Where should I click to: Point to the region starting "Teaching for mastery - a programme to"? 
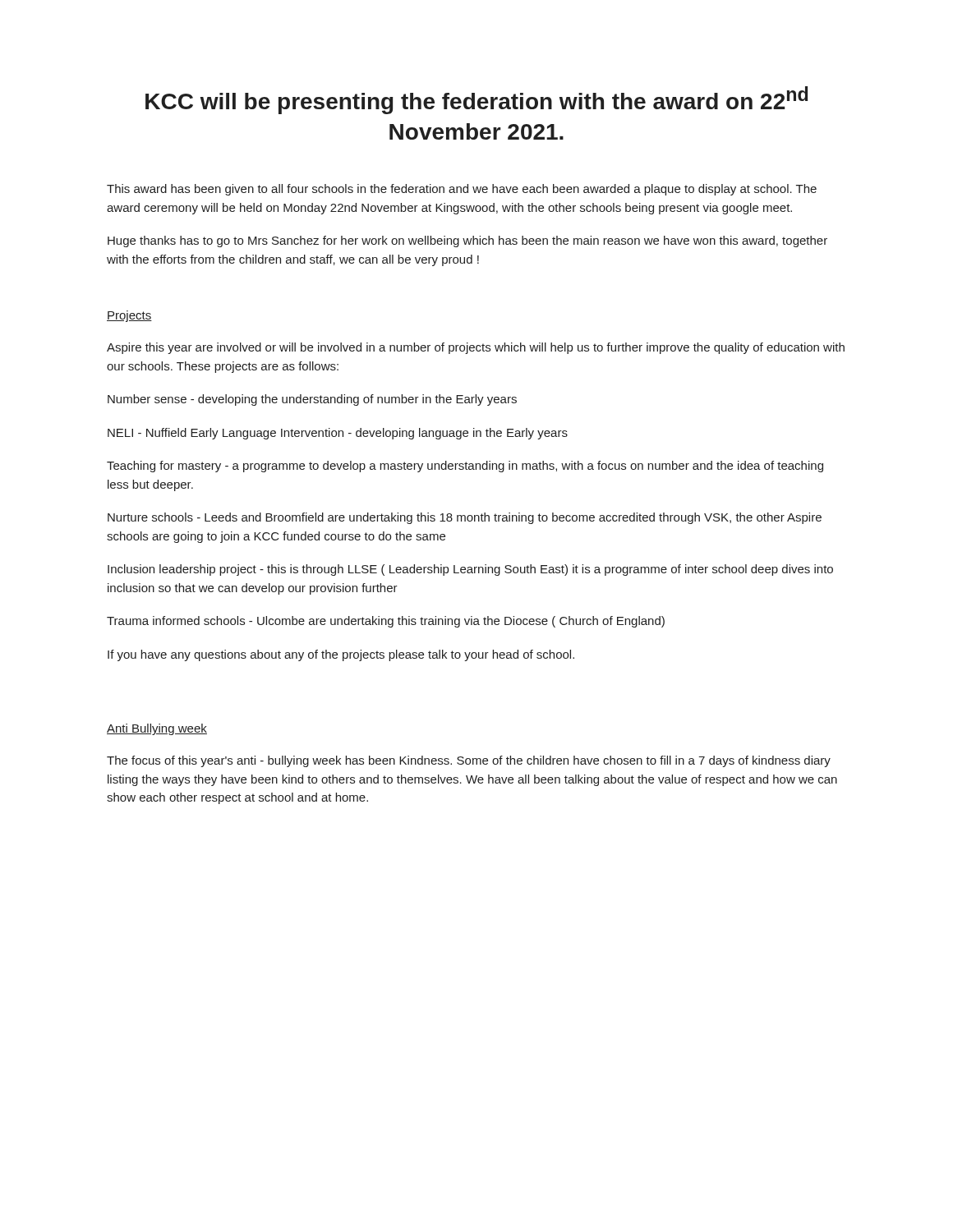tap(465, 475)
